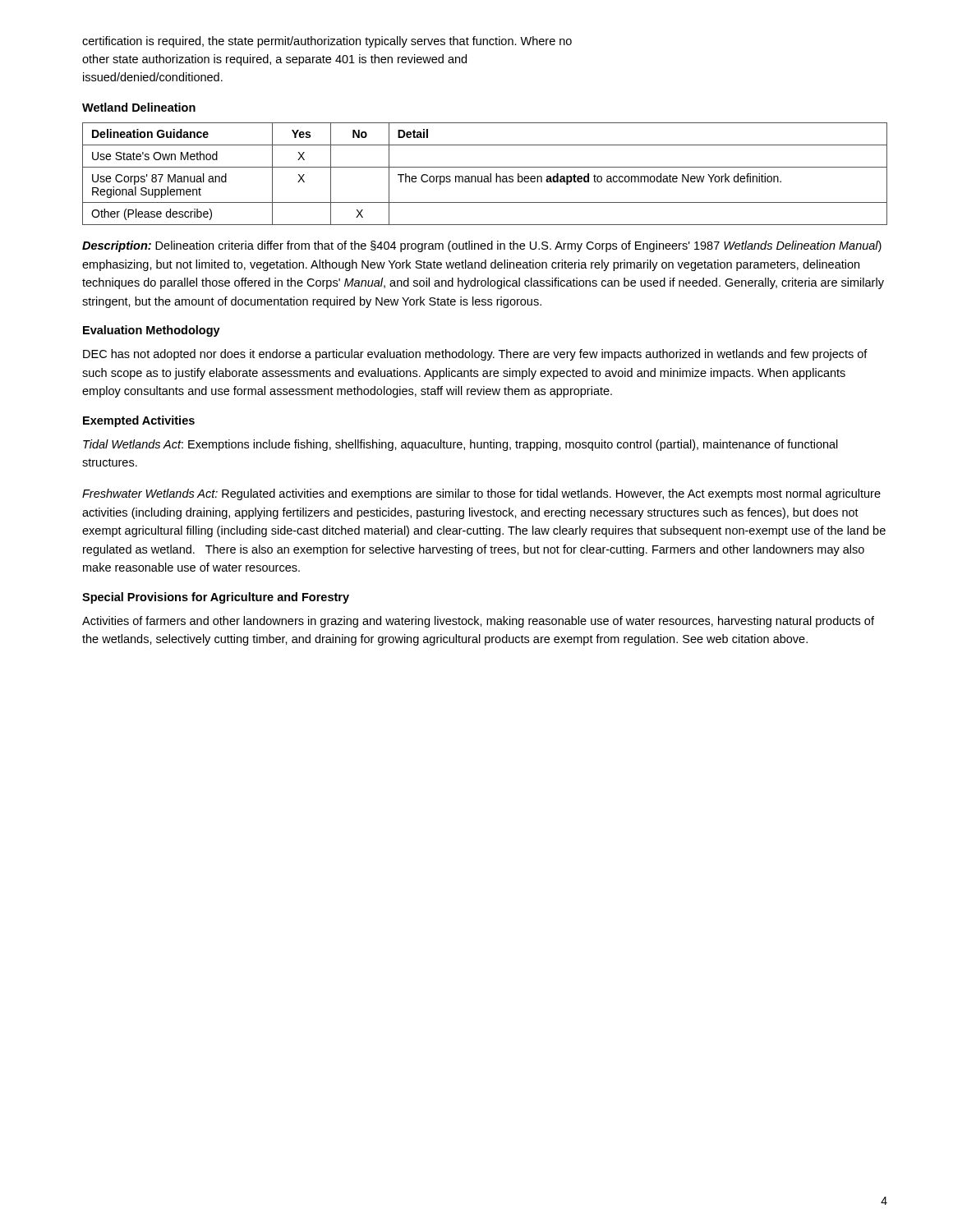Locate the text block starting "Tidal Wetlands Act: Exemptions include fishing,"
Image resolution: width=953 pixels, height=1232 pixels.
point(460,453)
